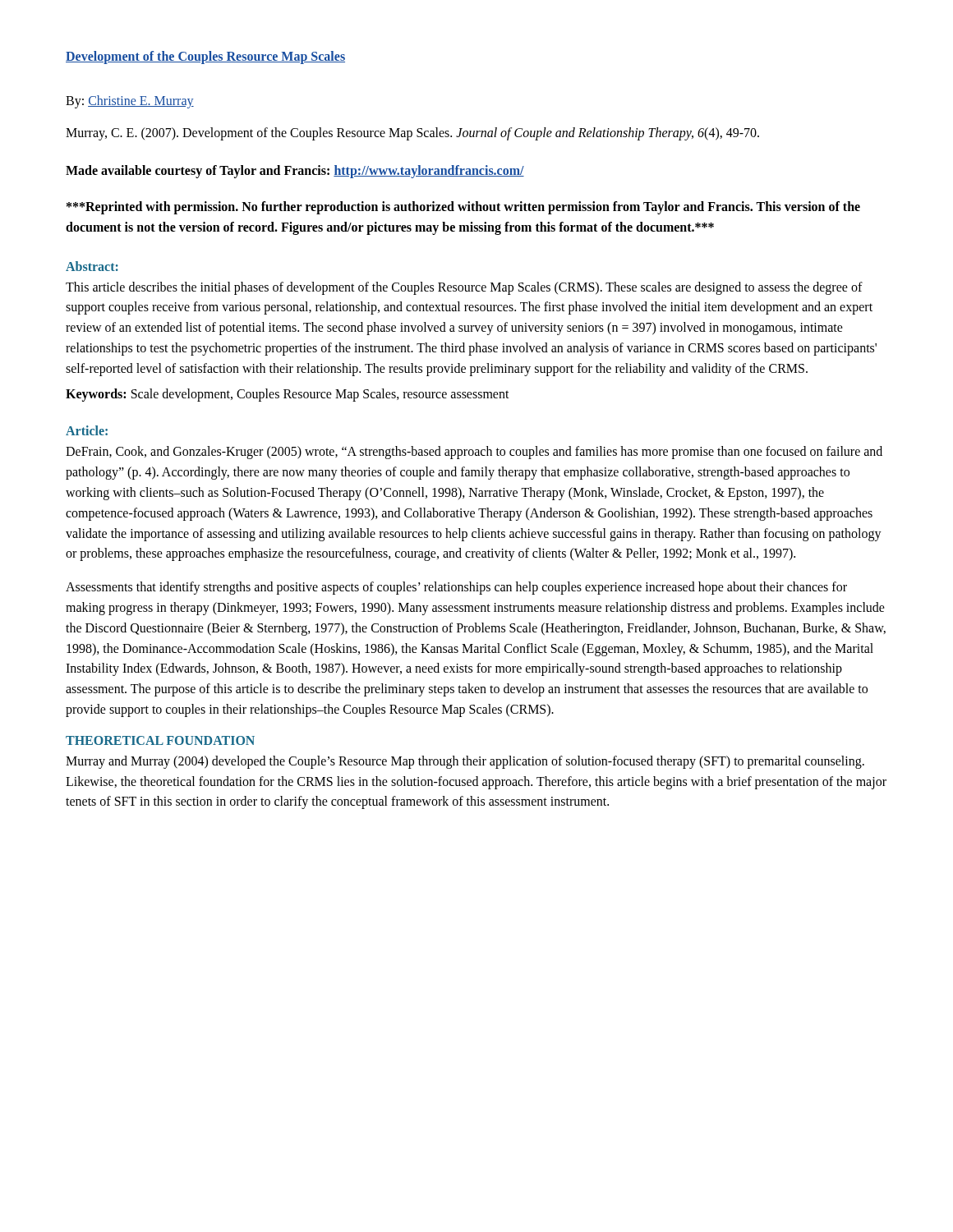
Task: Point to the passage starting "This article describes the initial phases of development"
Action: [x=471, y=327]
